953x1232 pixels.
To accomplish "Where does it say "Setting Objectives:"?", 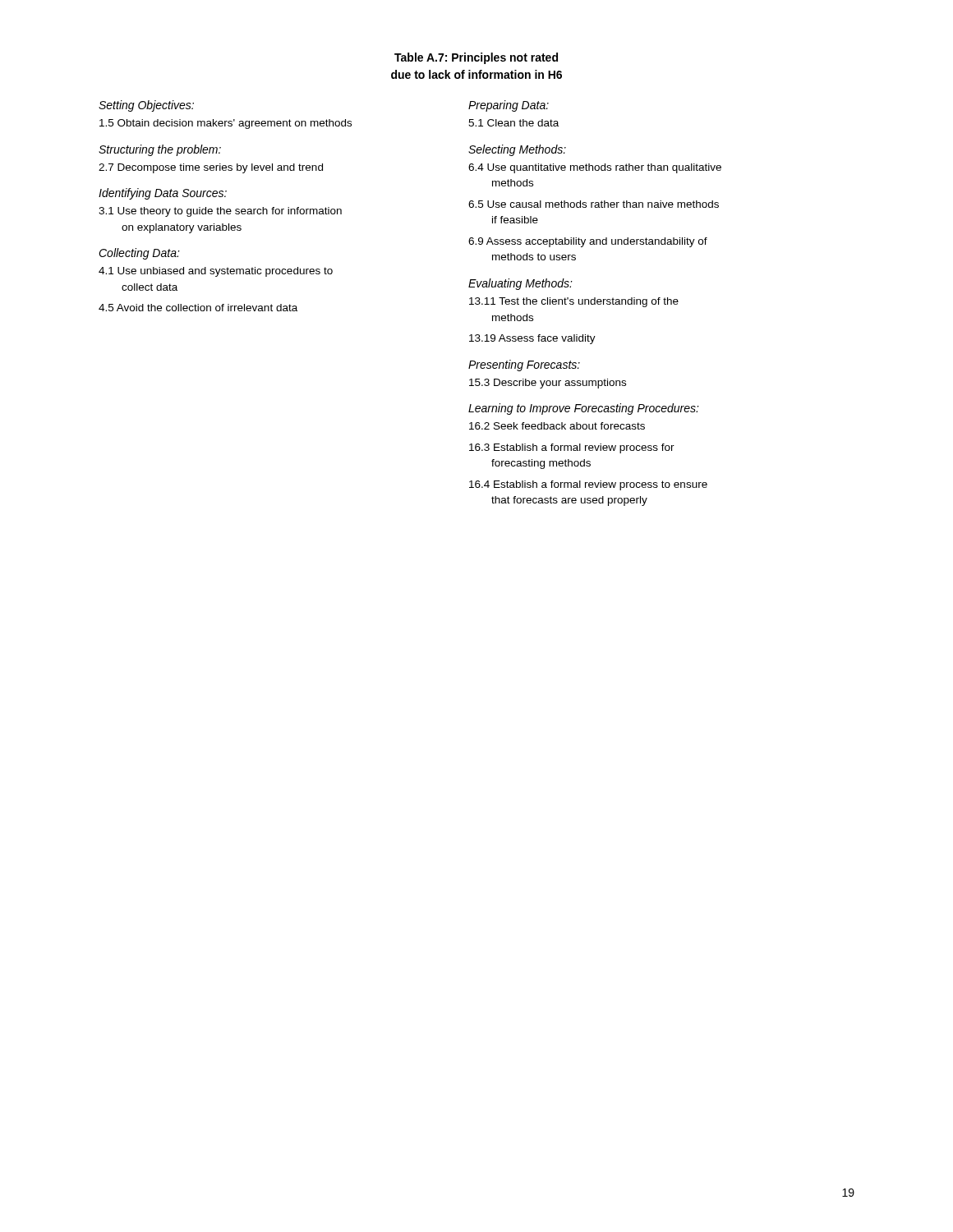I will point(147,105).
